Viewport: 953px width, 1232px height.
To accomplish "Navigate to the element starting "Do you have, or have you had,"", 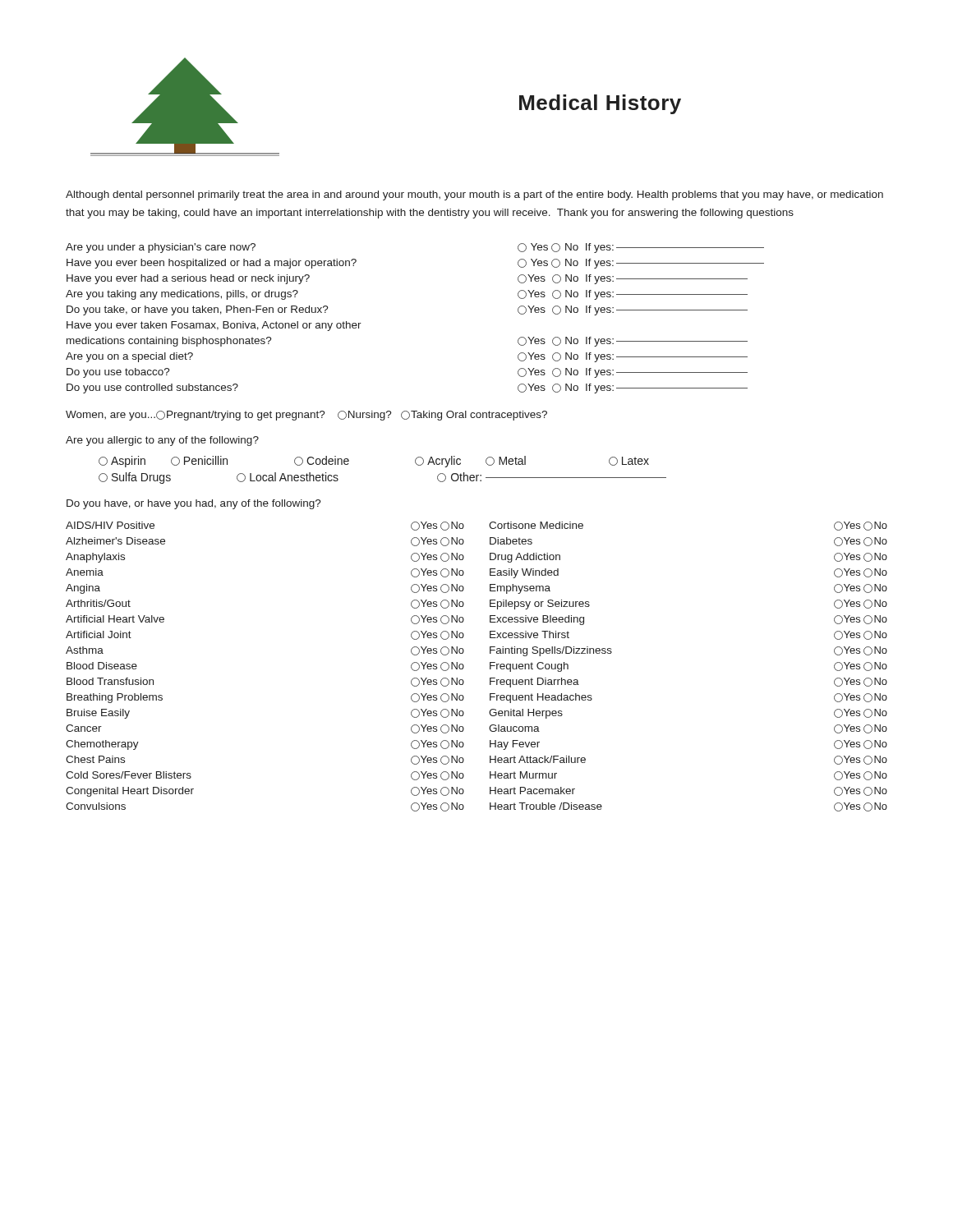I will [x=193, y=503].
